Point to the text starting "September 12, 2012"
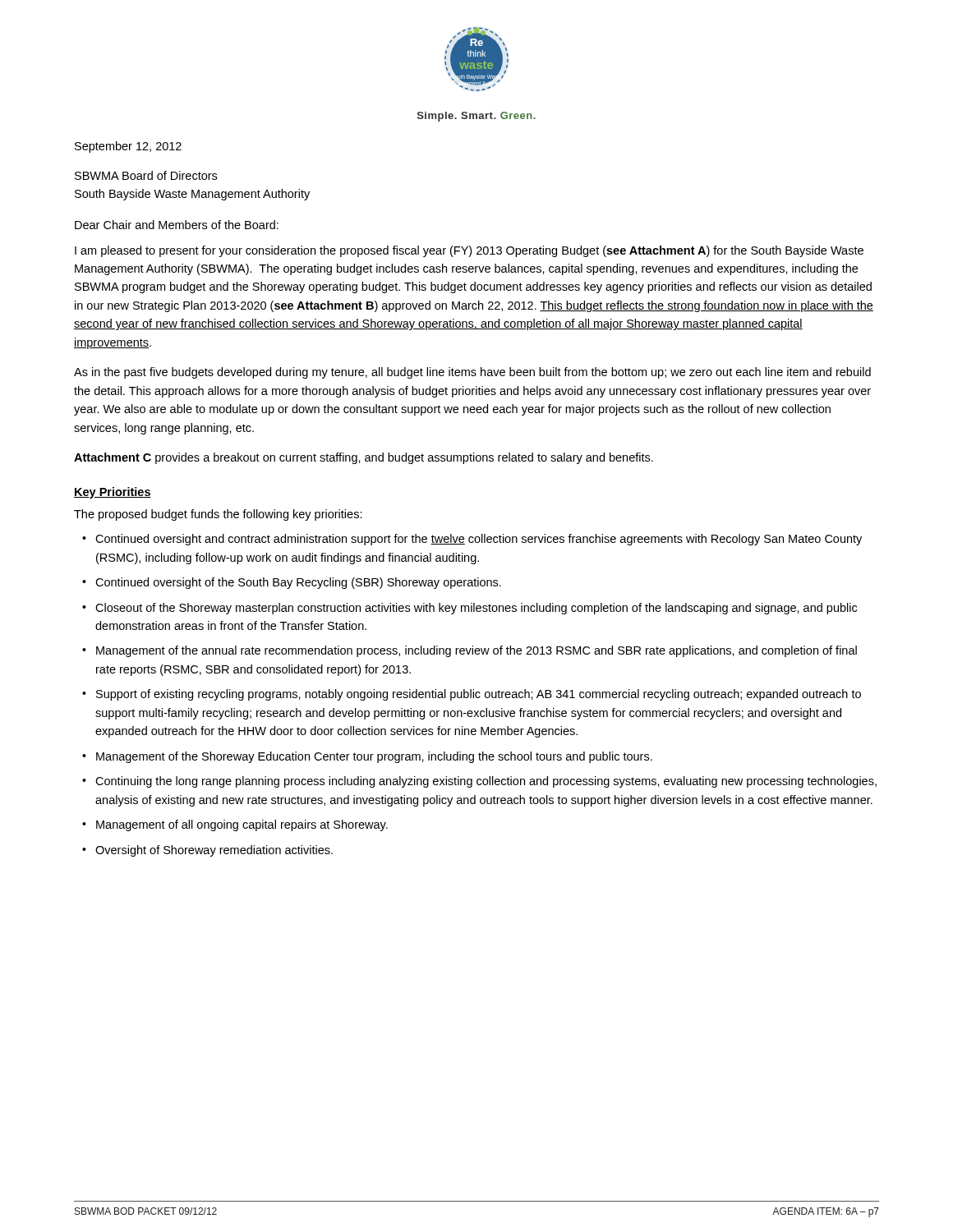The image size is (953, 1232). coord(128,146)
